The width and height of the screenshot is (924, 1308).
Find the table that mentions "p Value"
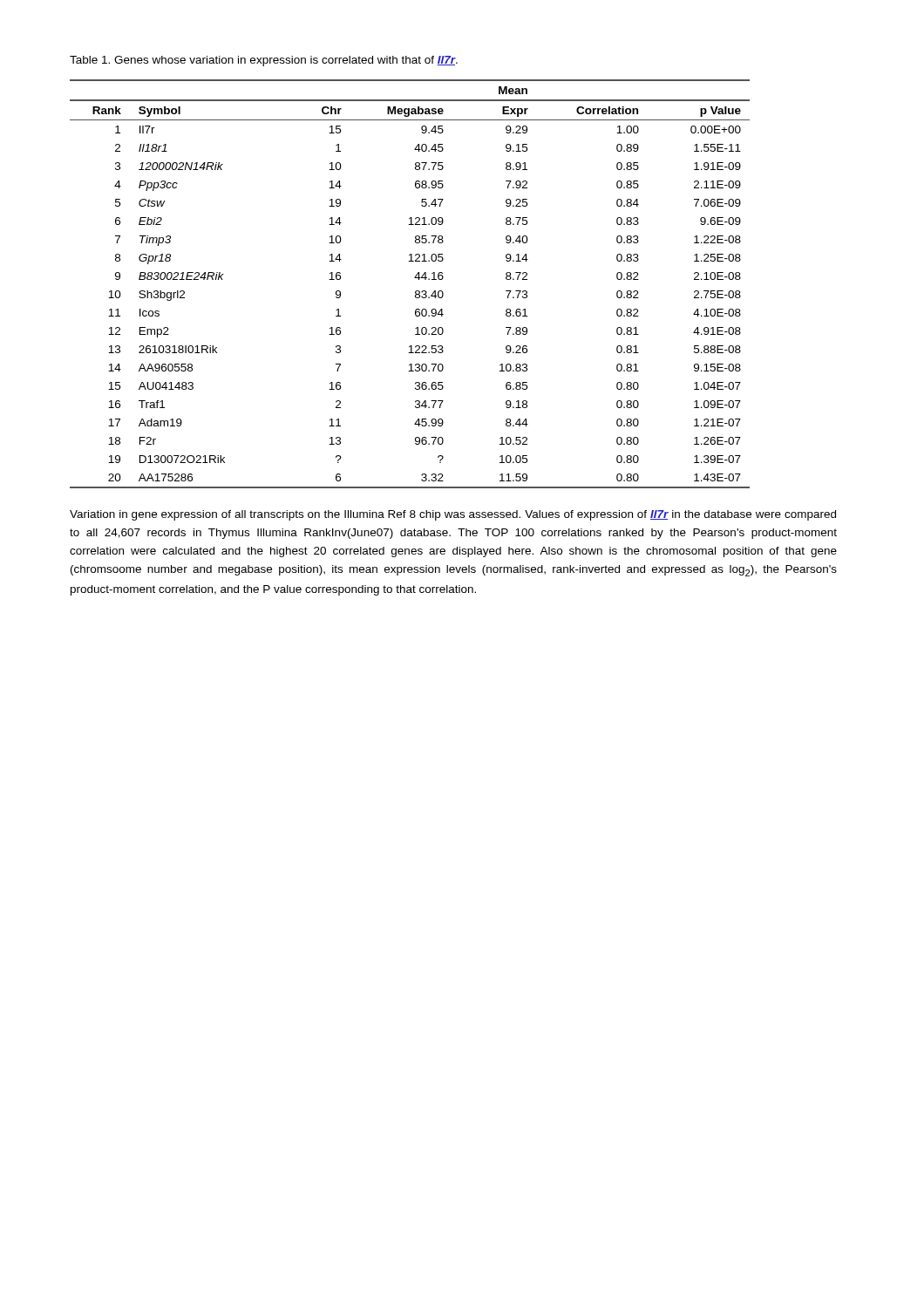(462, 284)
